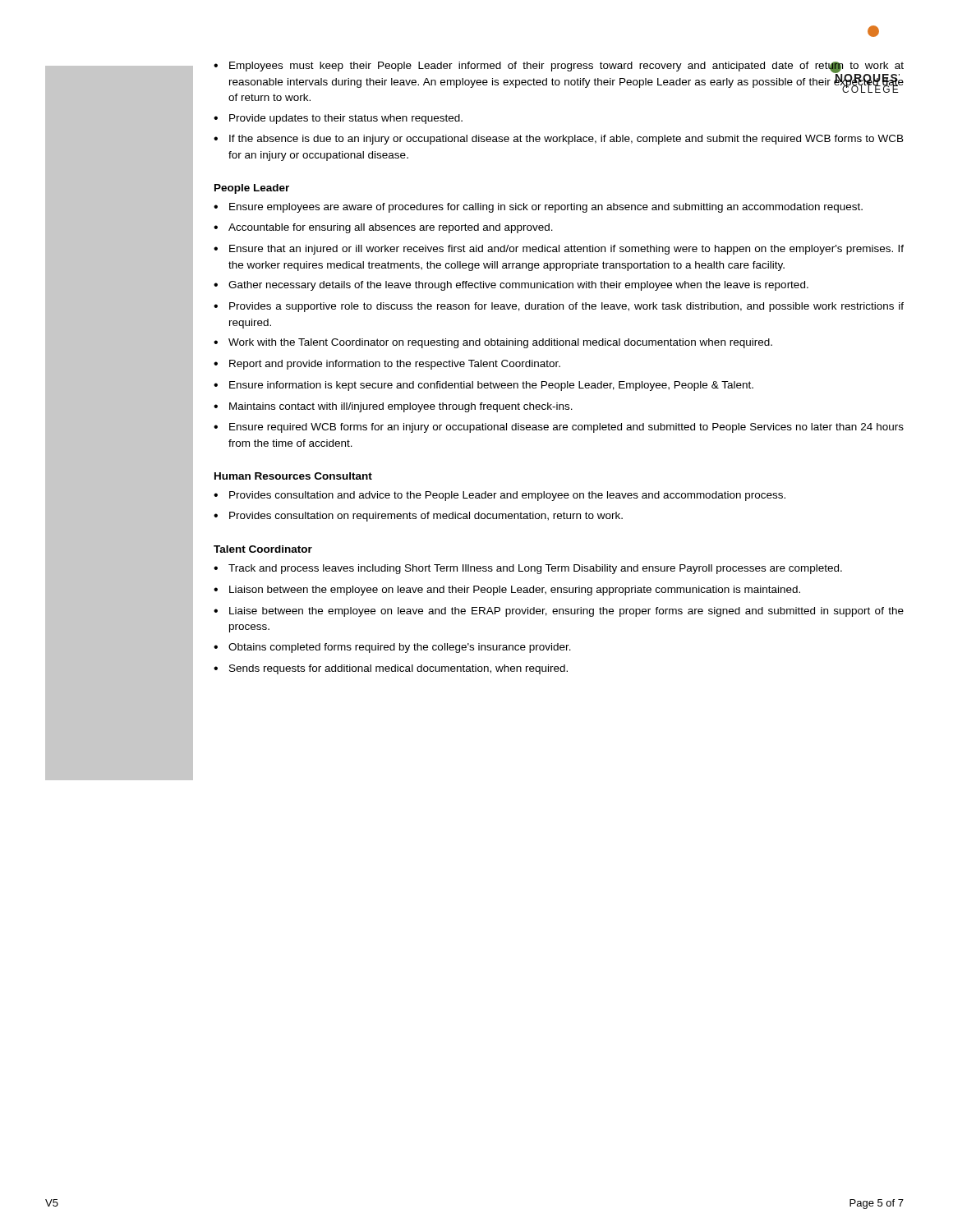The width and height of the screenshot is (953, 1232).
Task: Select the block starting "• Ensure required WCB forms"
Action: click(x=559, y=435)
